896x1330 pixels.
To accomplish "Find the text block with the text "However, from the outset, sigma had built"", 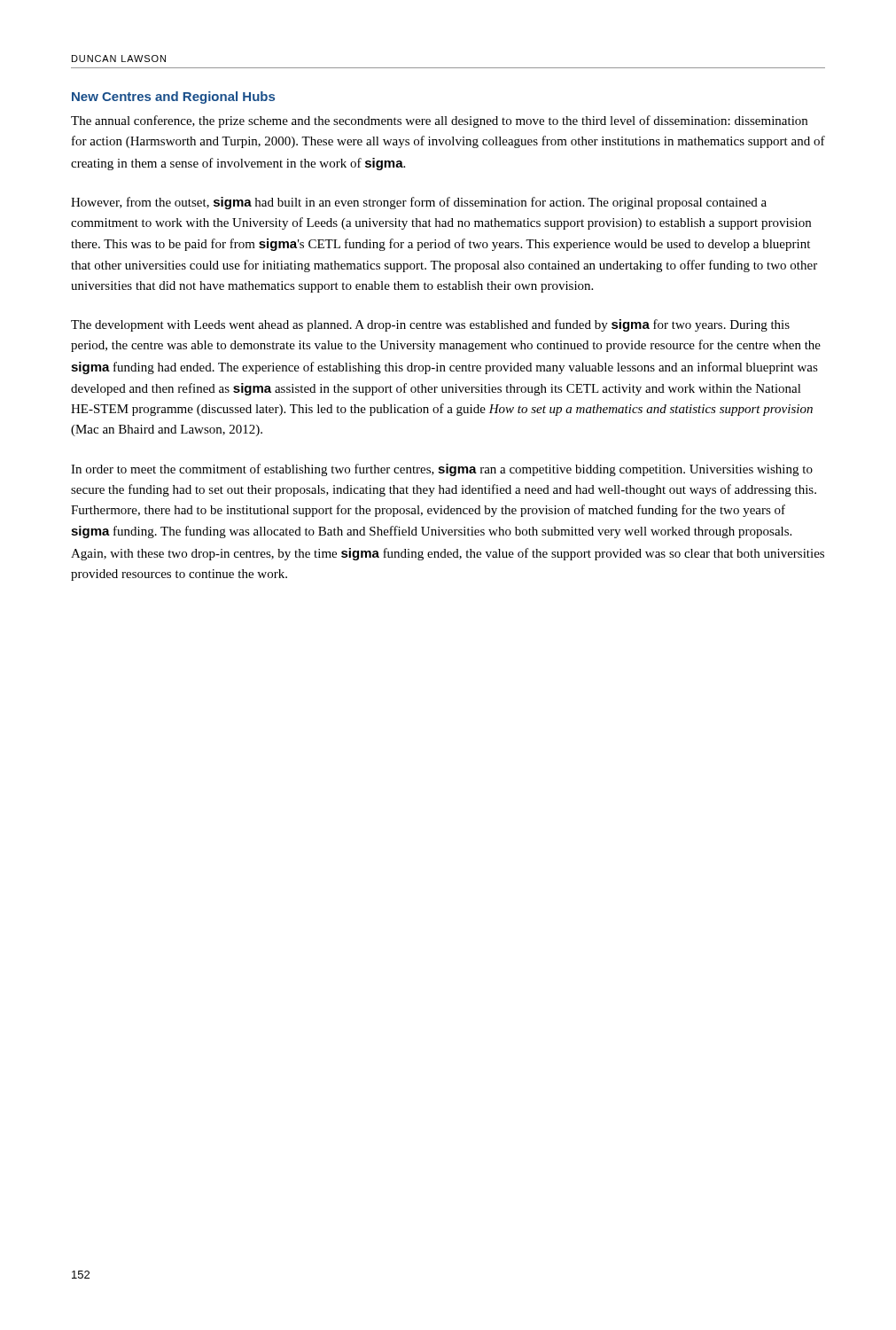I will click(x=448, y=244).
